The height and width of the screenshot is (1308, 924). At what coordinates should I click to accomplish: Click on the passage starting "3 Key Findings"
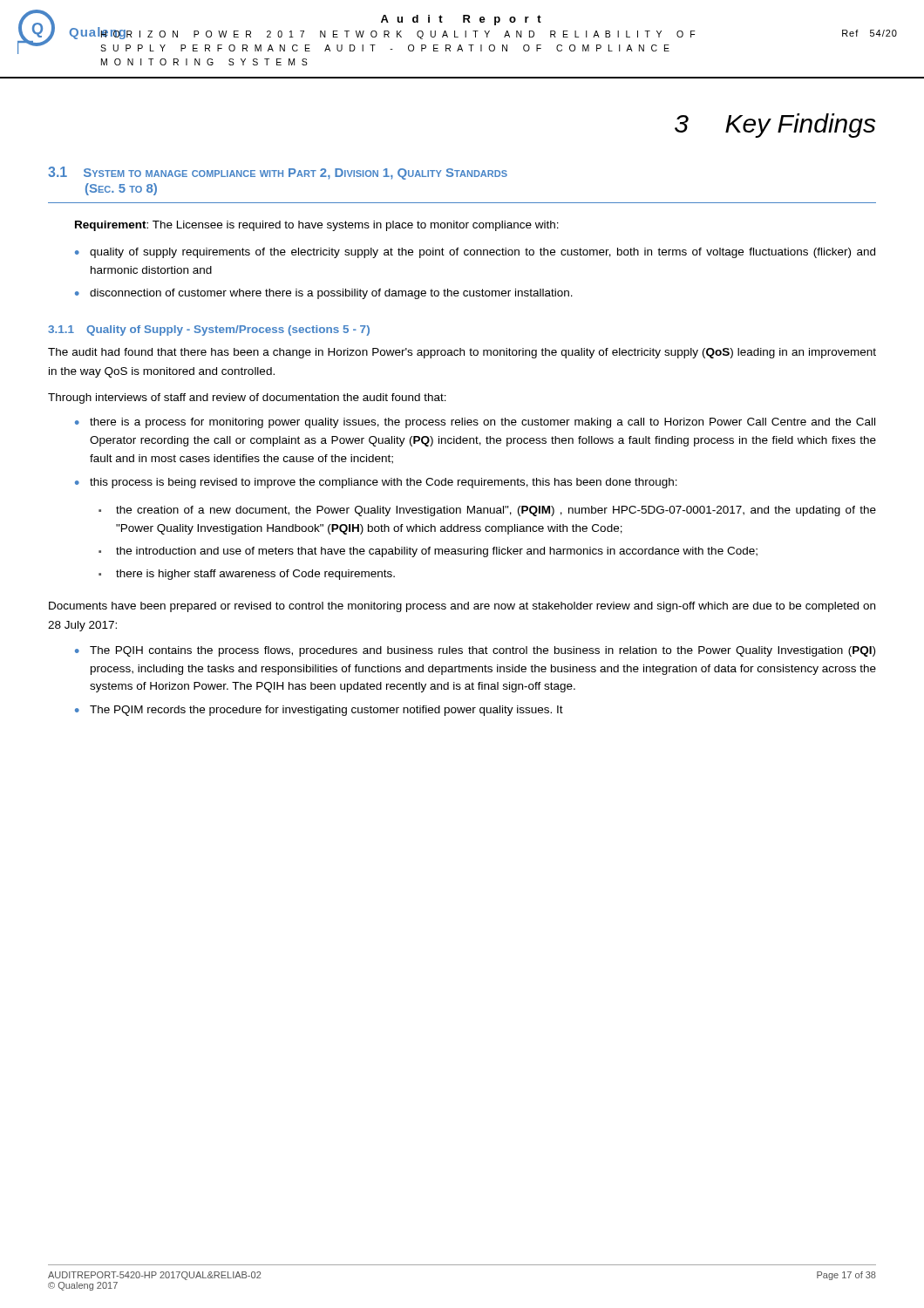(x=775, y=123)
